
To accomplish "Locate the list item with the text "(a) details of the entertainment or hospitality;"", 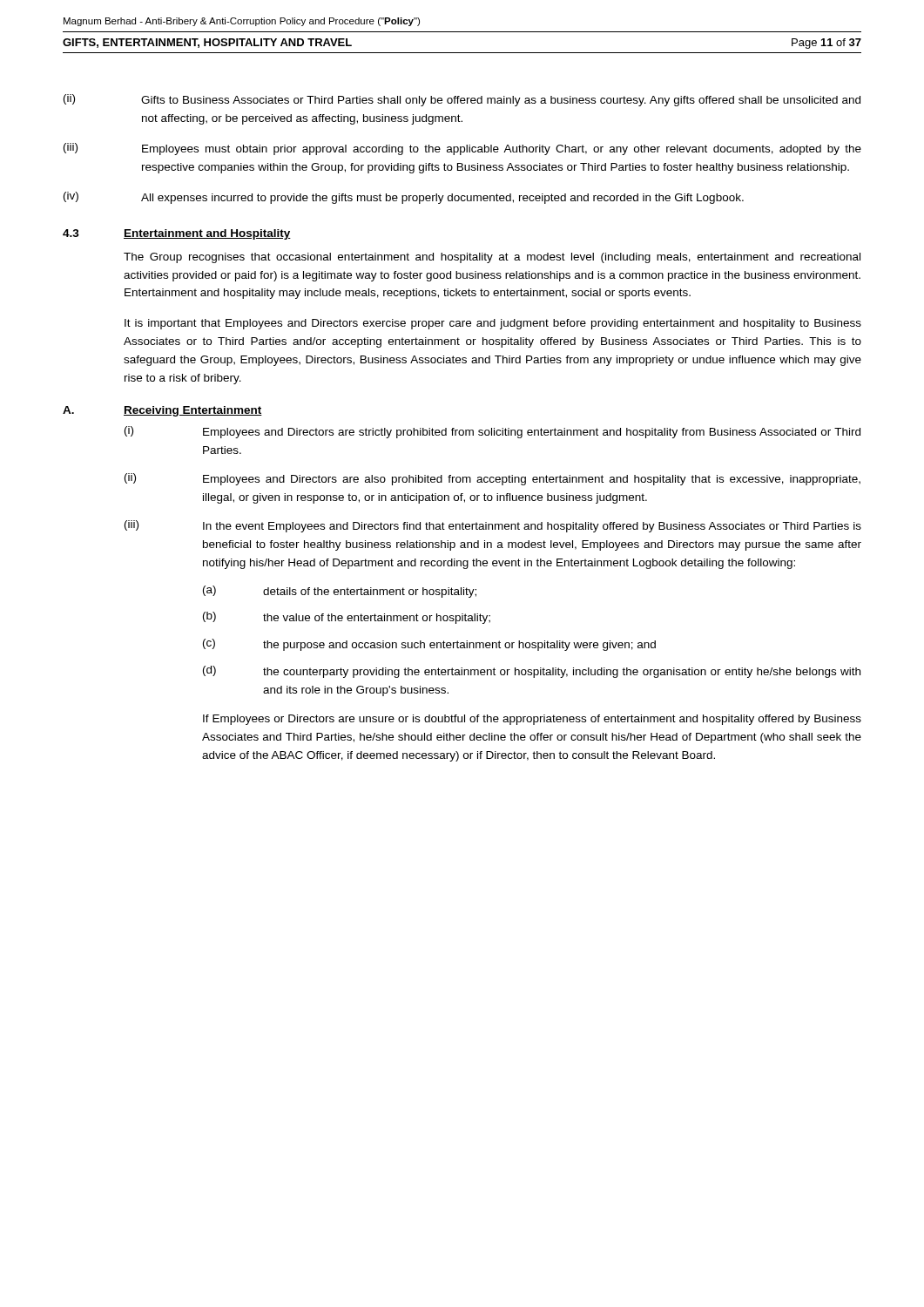I will point(340,592).
